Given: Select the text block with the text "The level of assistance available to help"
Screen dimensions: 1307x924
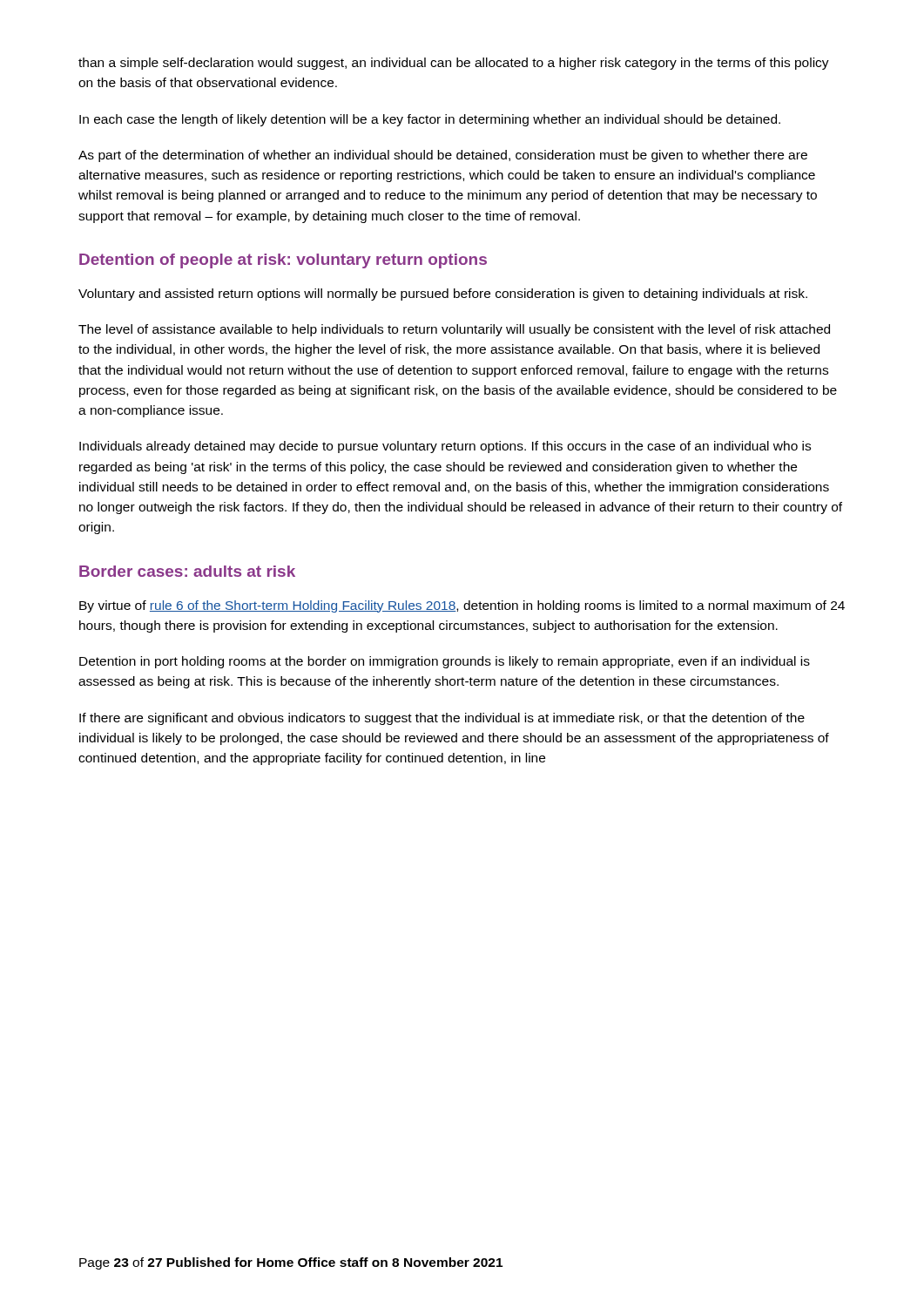Looking at the screenshot, I should (x=458, y=369).
